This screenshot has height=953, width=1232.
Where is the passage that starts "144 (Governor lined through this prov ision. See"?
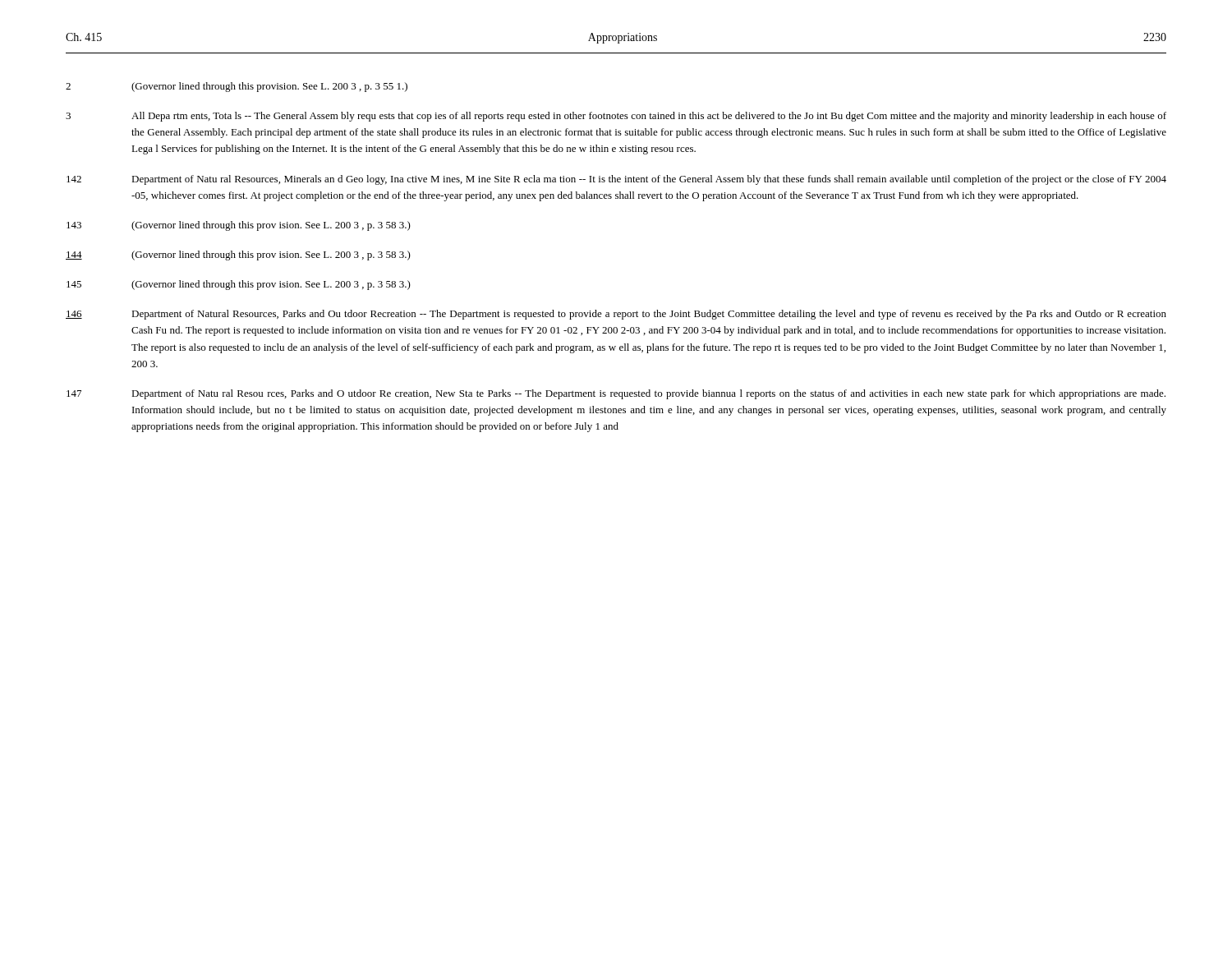(x=238, y=256)
